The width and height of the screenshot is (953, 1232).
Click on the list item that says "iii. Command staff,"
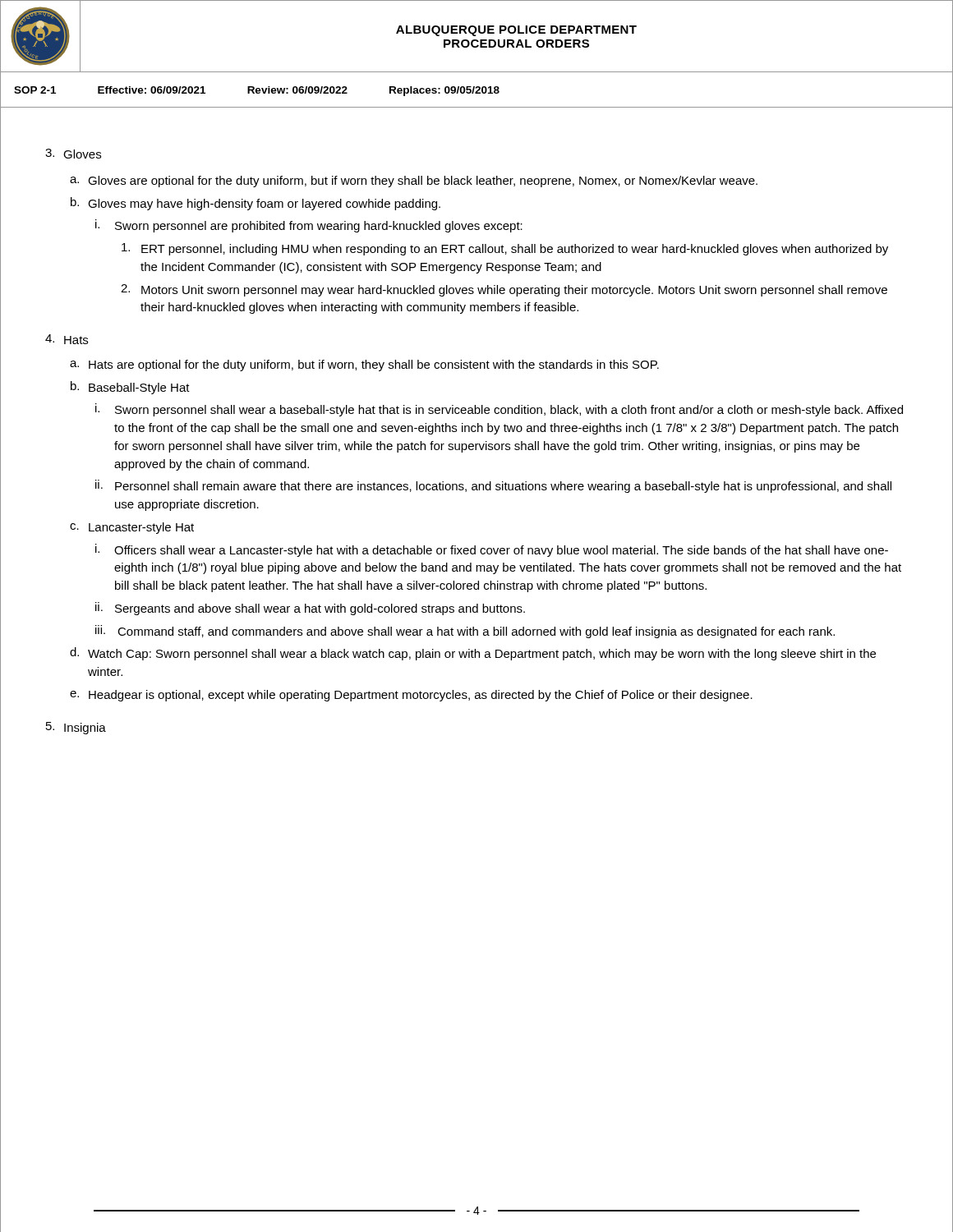point(501,631)
